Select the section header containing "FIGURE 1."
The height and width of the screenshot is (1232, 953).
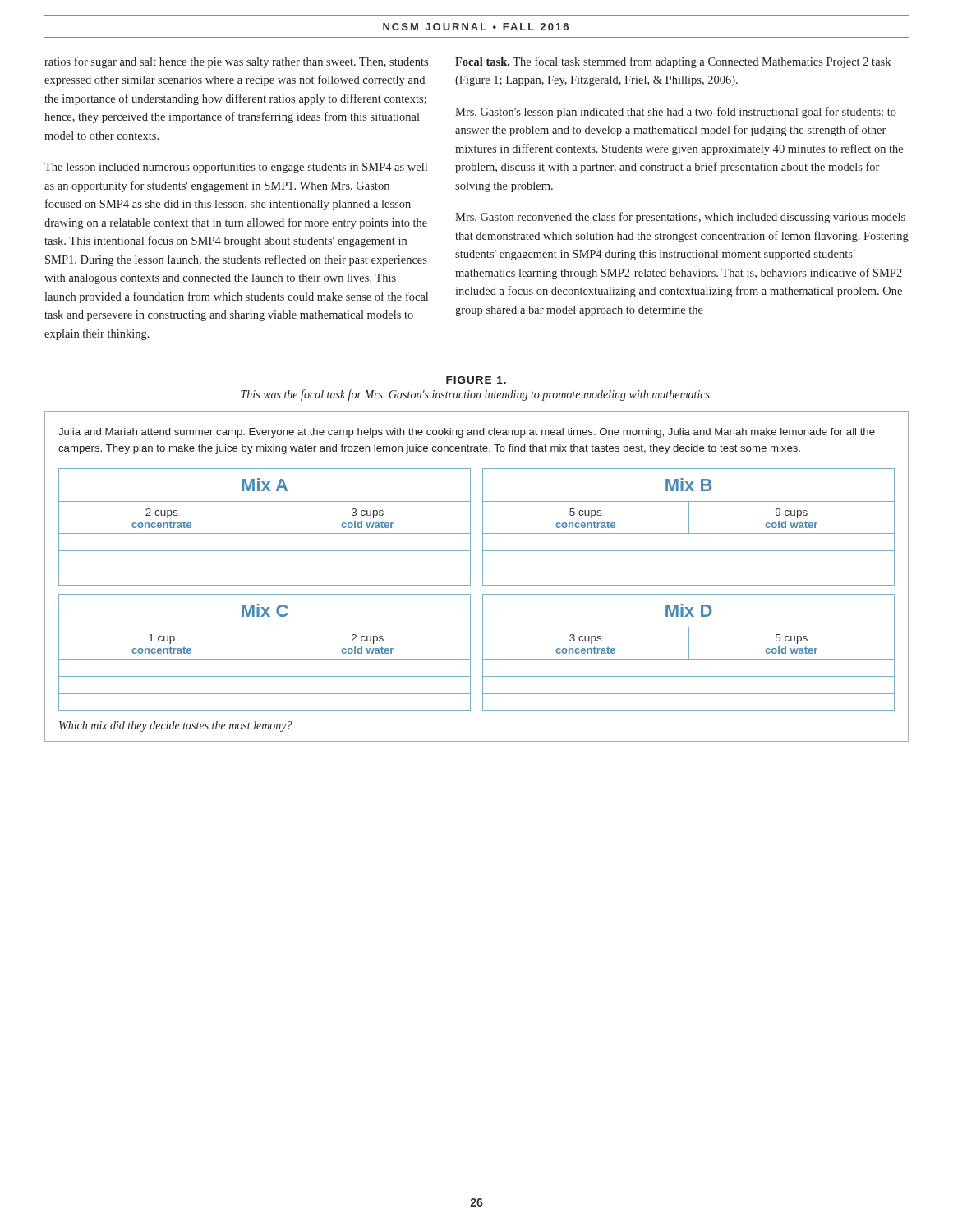476,380
